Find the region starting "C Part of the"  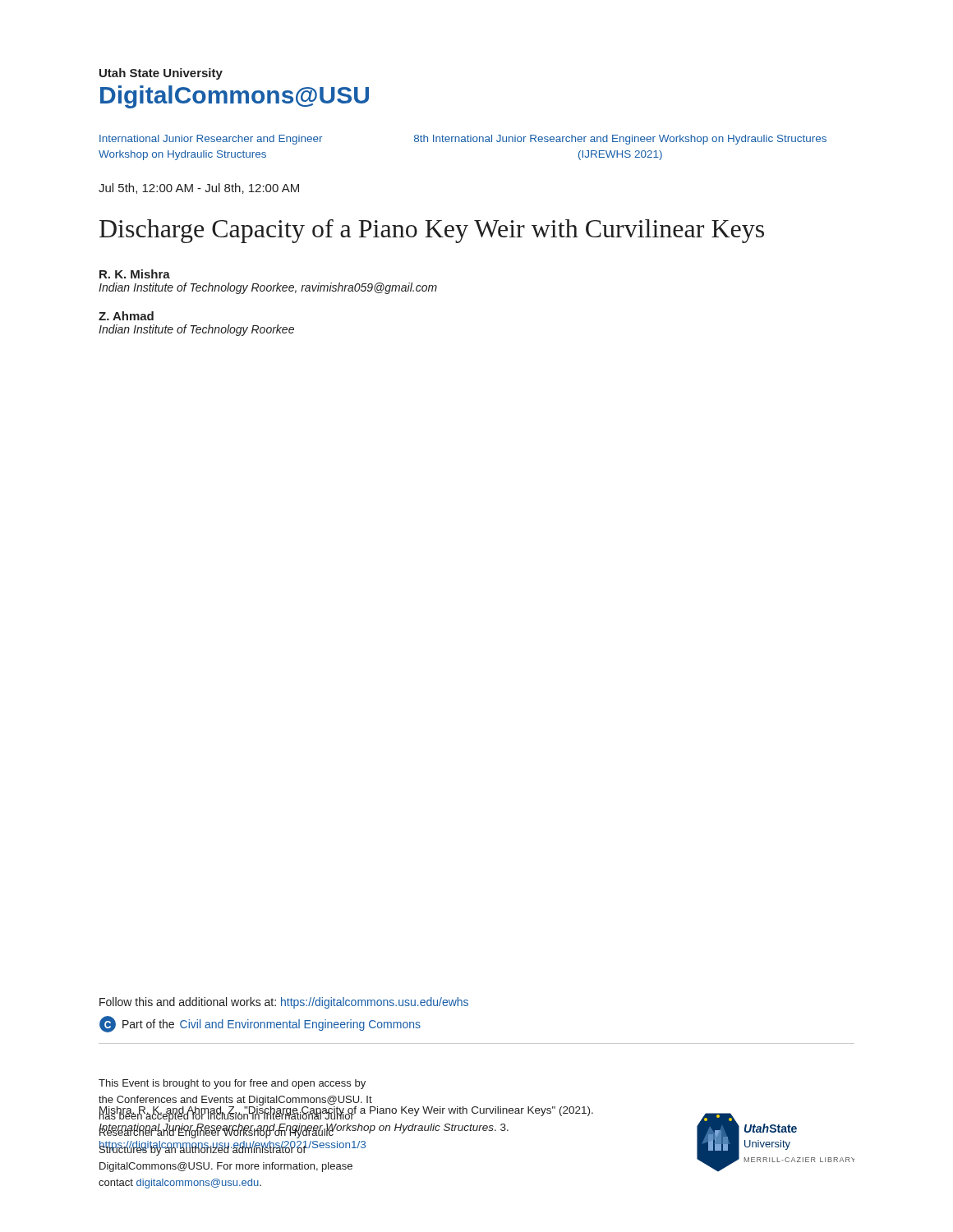[260, 1024]
